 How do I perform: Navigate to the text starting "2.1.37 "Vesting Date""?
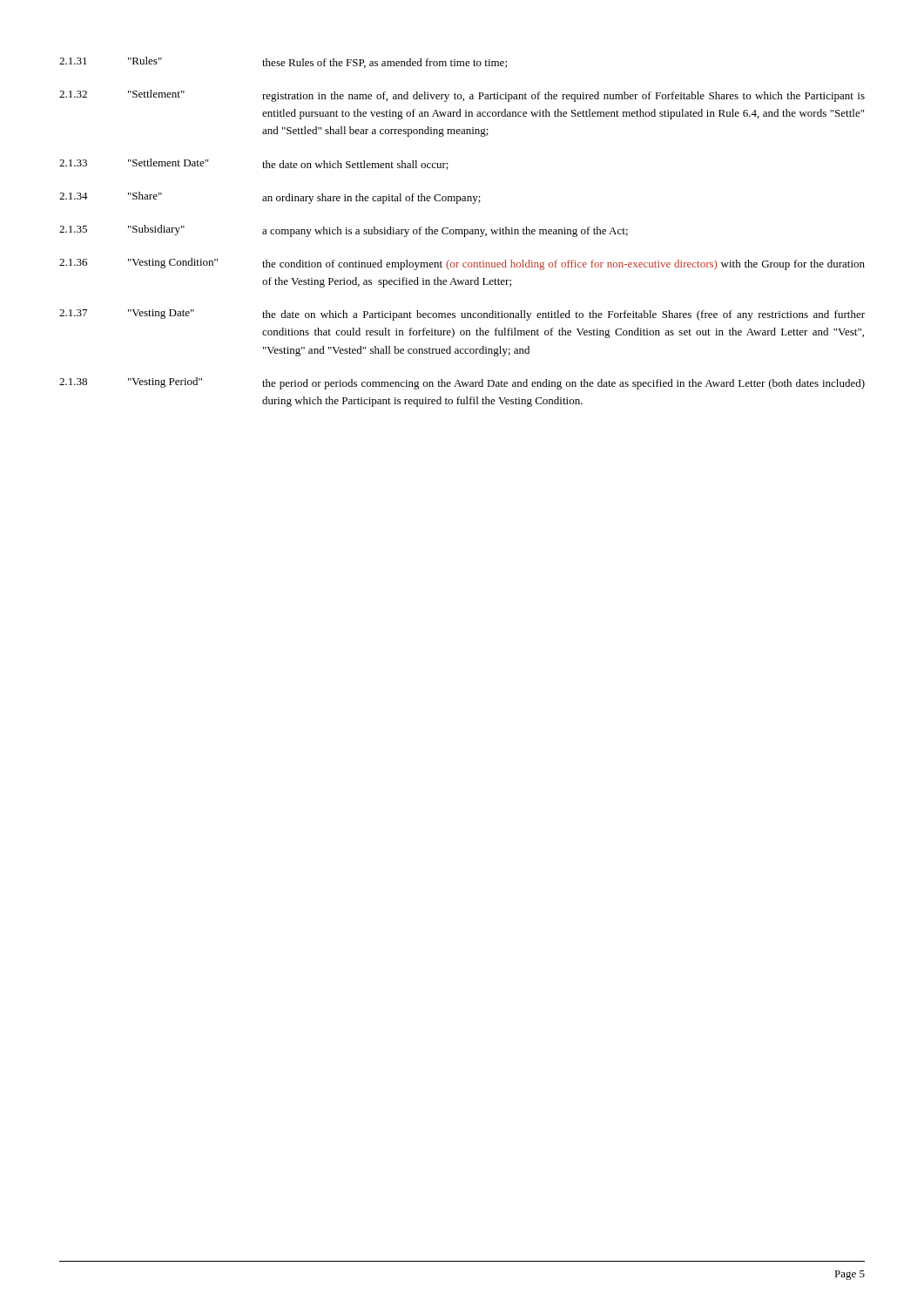pyautogui.click(x=462, y=332)
